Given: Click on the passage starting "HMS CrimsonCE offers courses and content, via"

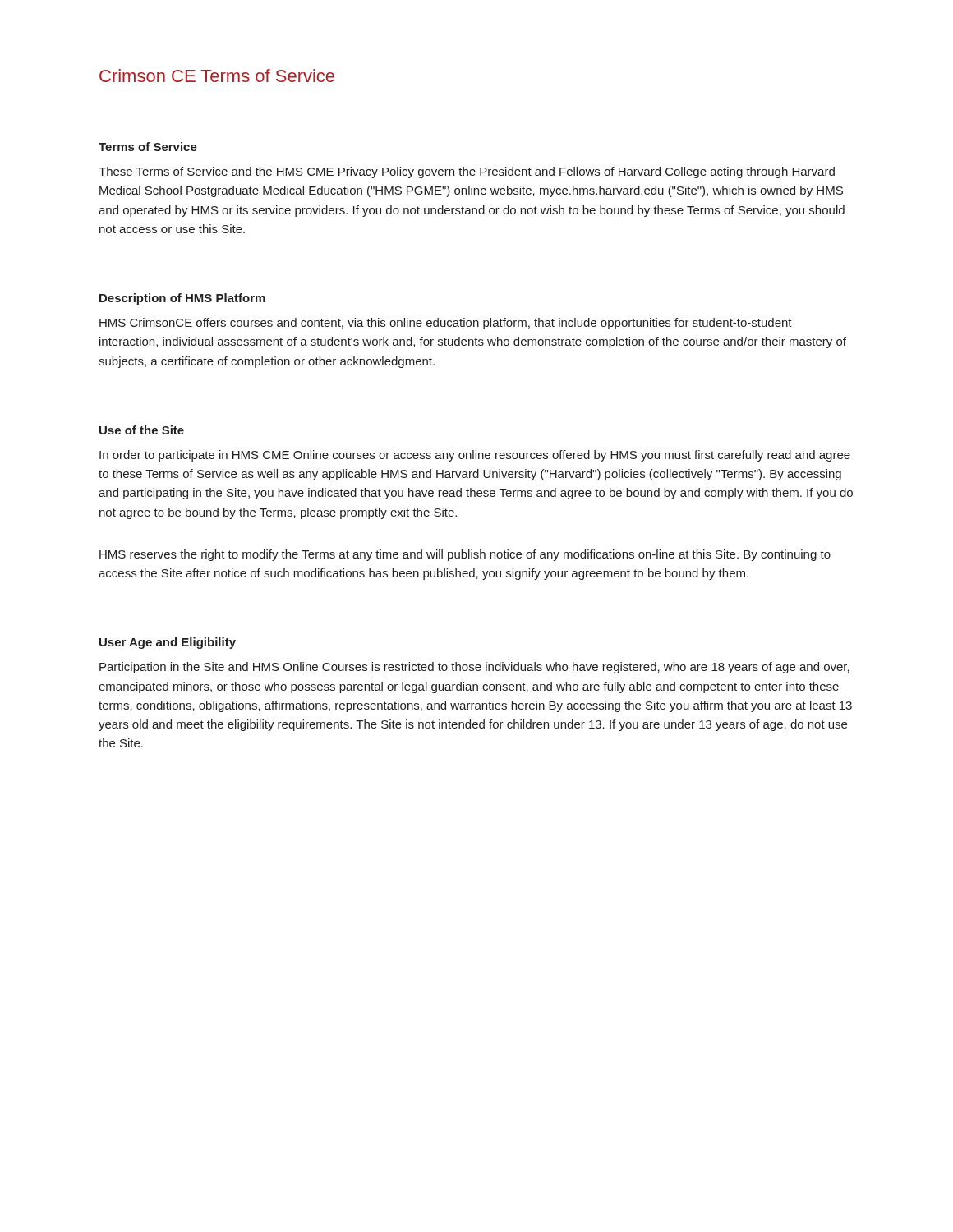Looking at the screenshot, I should pyautogui.click(x=476, y=342).
